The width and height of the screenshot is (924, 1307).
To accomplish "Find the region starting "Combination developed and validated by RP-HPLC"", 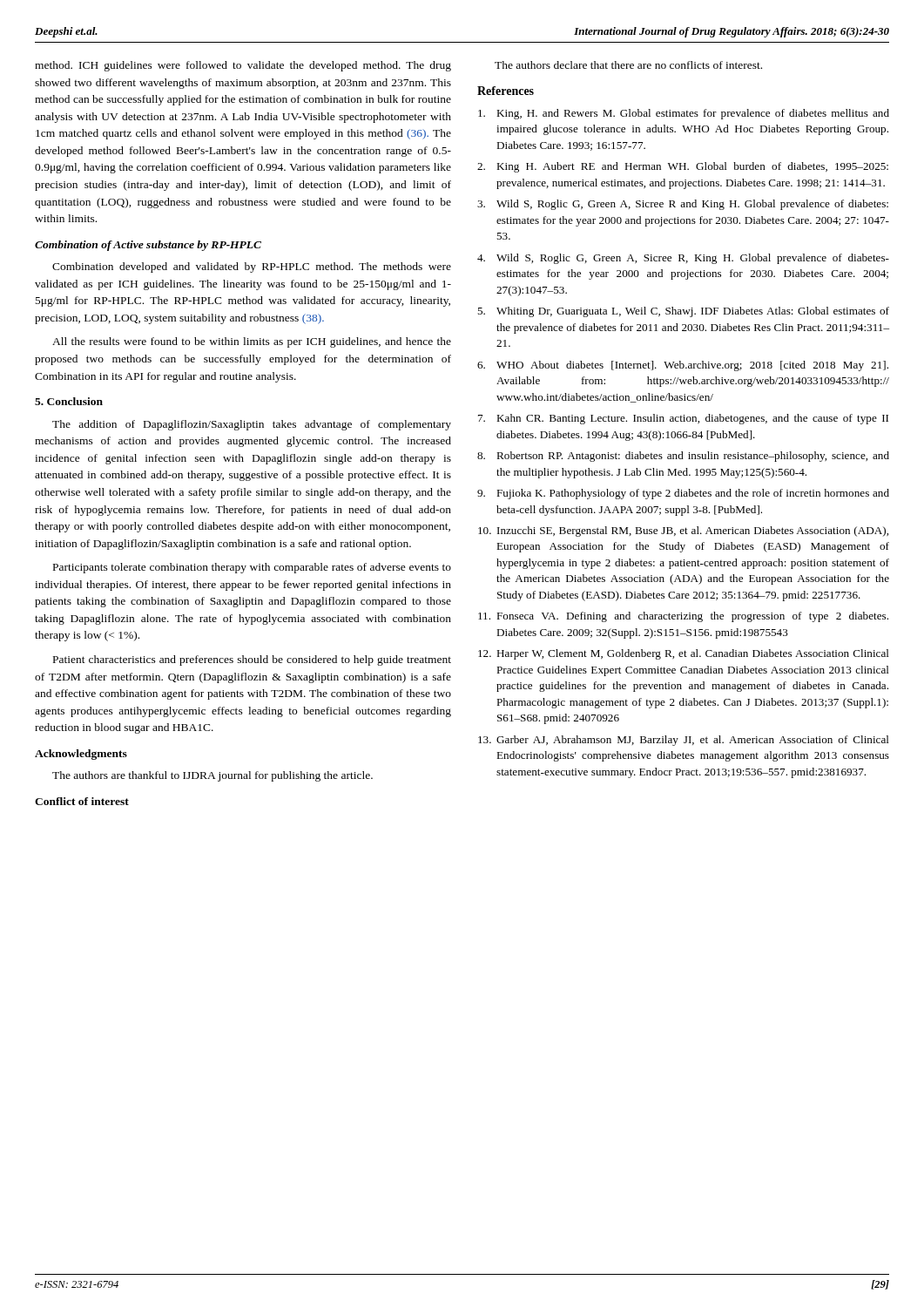I will coord(243,292).
